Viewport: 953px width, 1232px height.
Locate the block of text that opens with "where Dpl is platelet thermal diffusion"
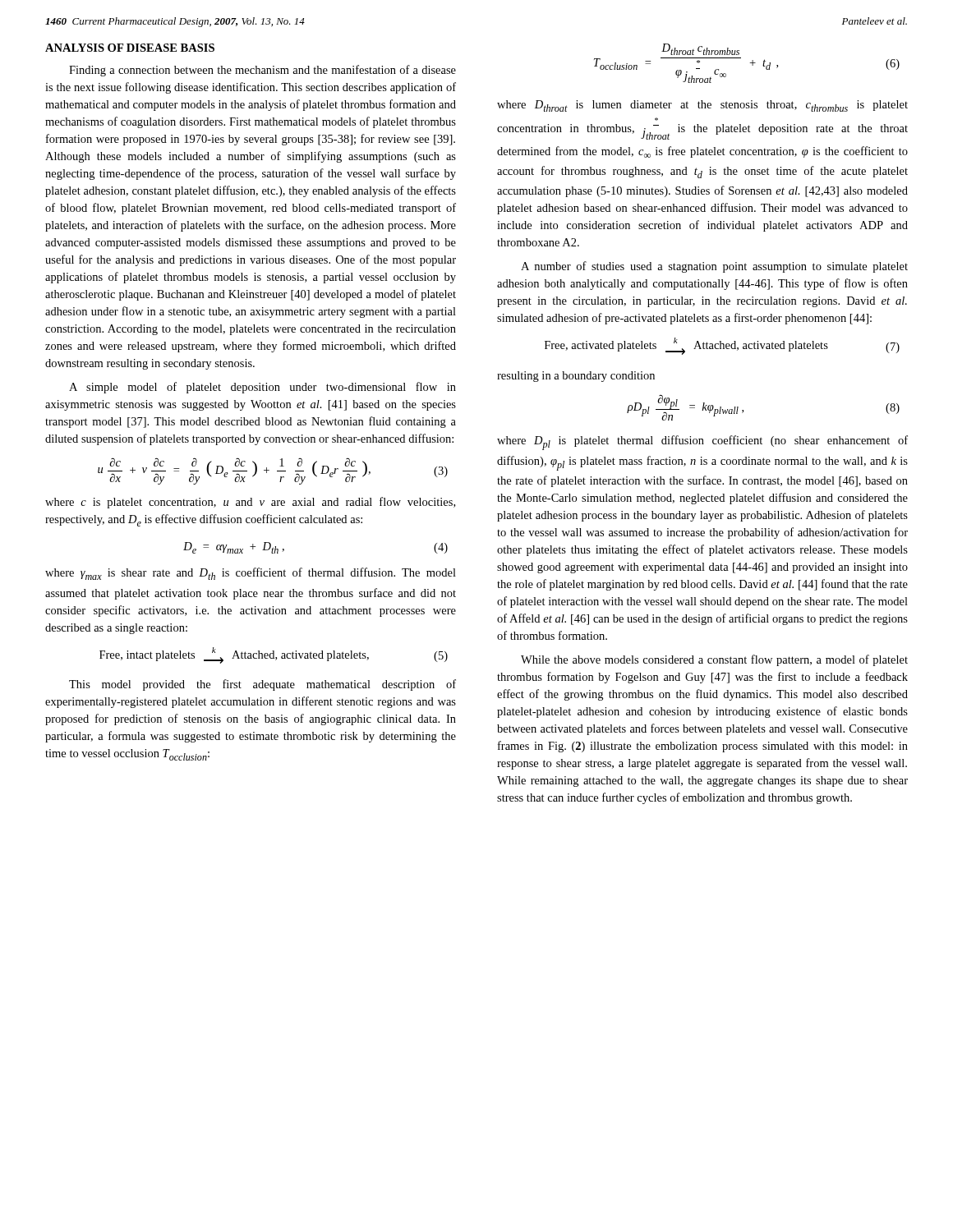702,538
